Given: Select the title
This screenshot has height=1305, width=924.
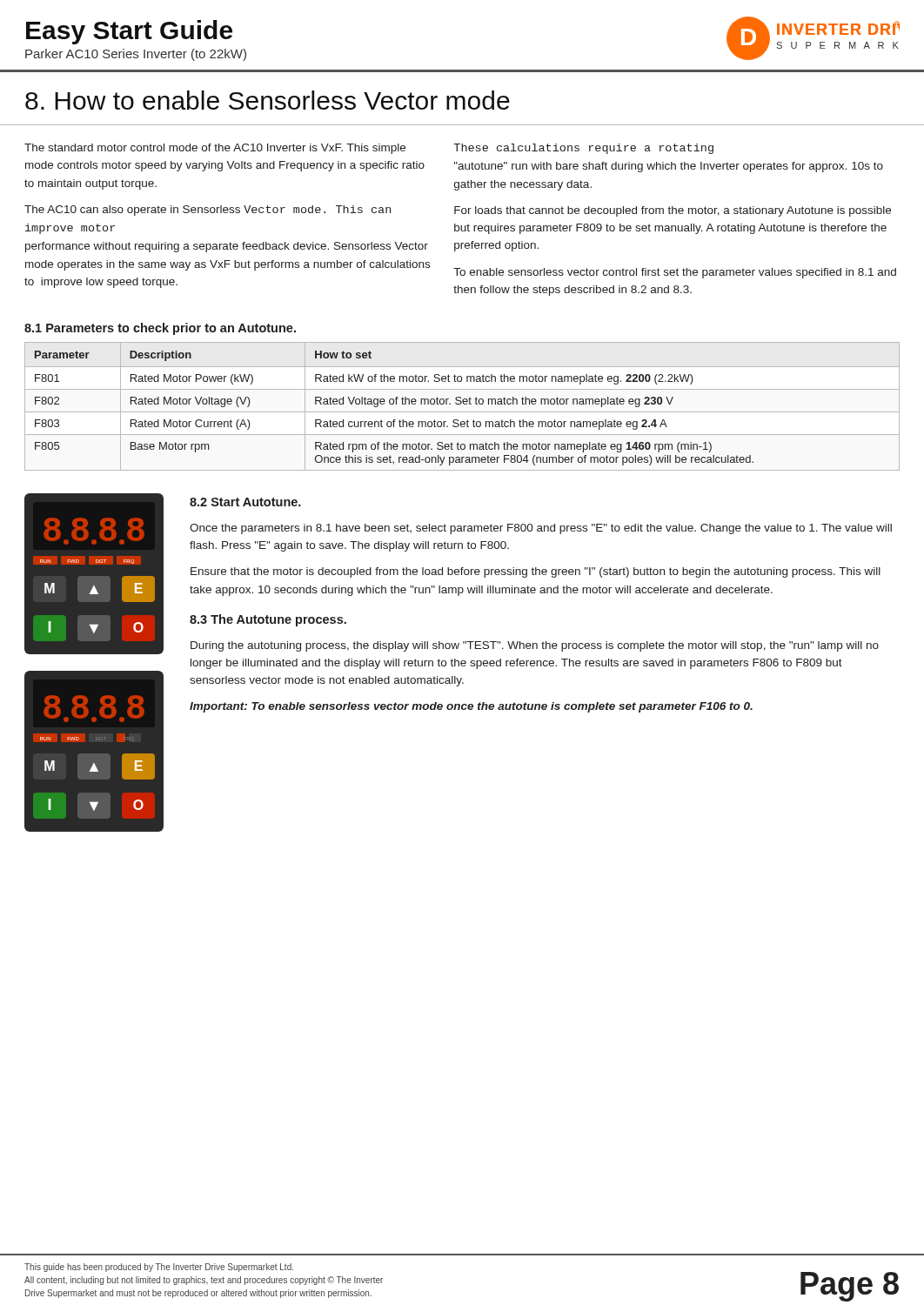Looking at the screenshot, I should [267, 100].
